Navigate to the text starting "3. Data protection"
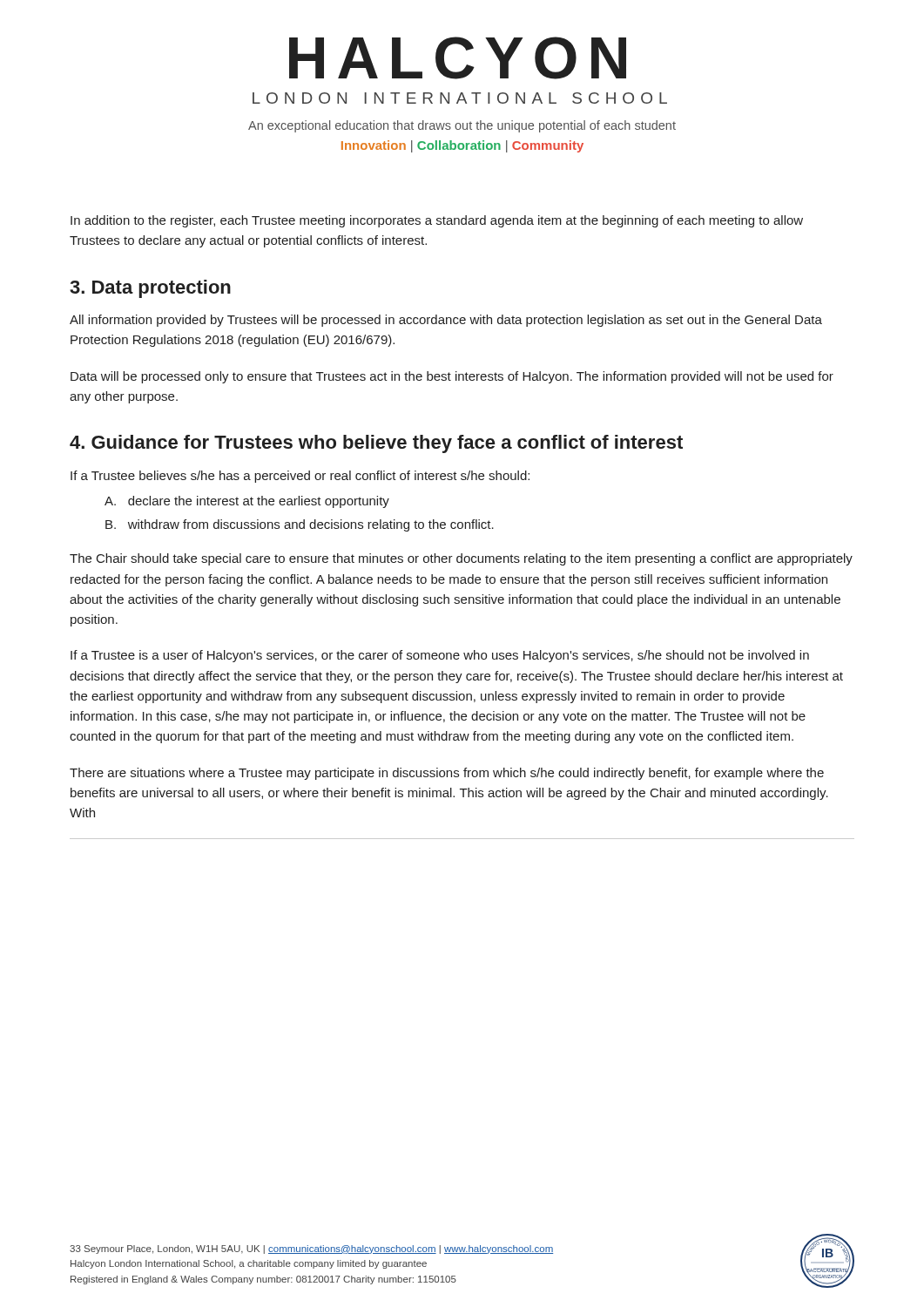This screenshot has width=924, height=1307. click(151, 287)
